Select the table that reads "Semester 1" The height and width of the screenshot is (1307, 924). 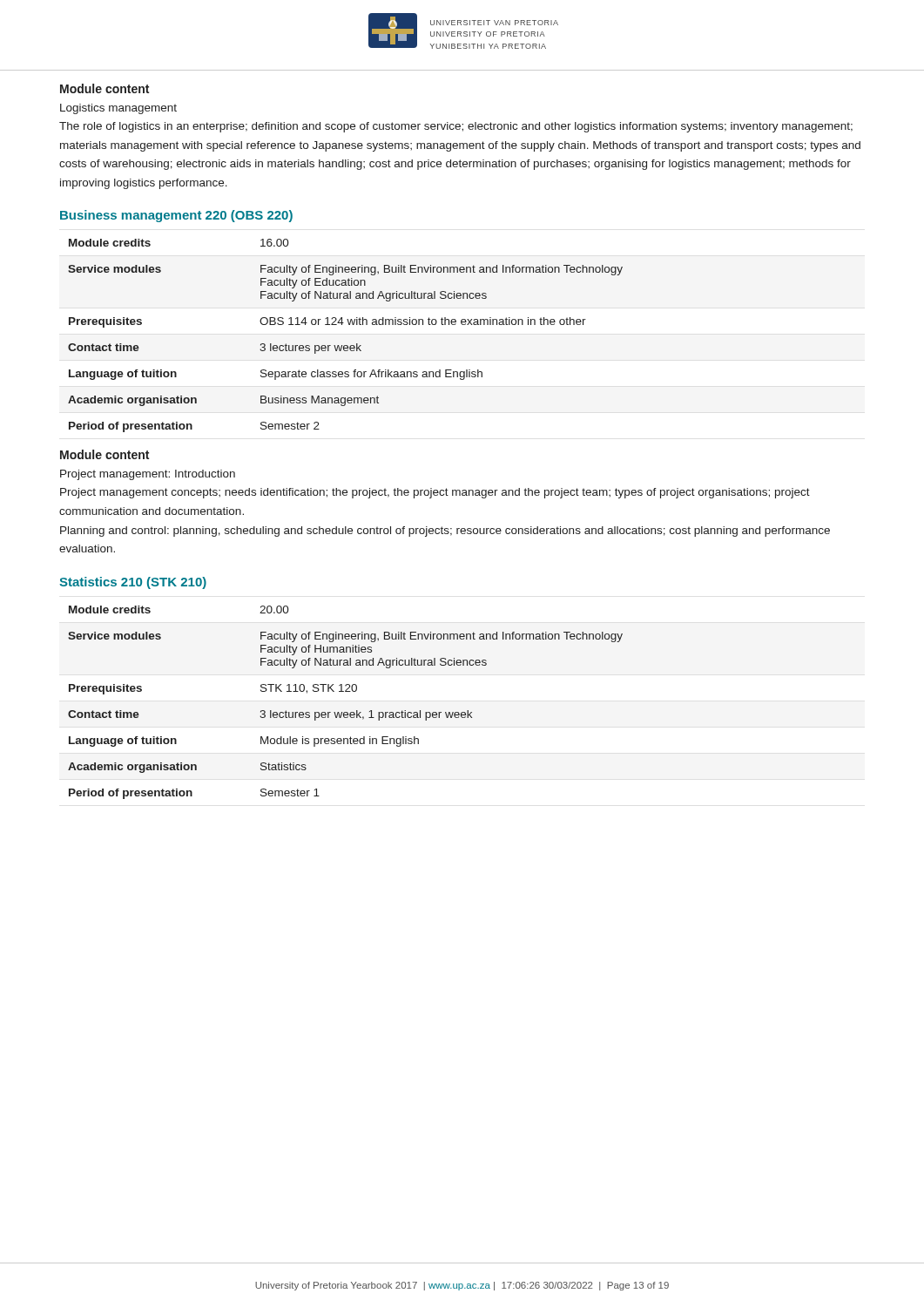click(462, 701)
